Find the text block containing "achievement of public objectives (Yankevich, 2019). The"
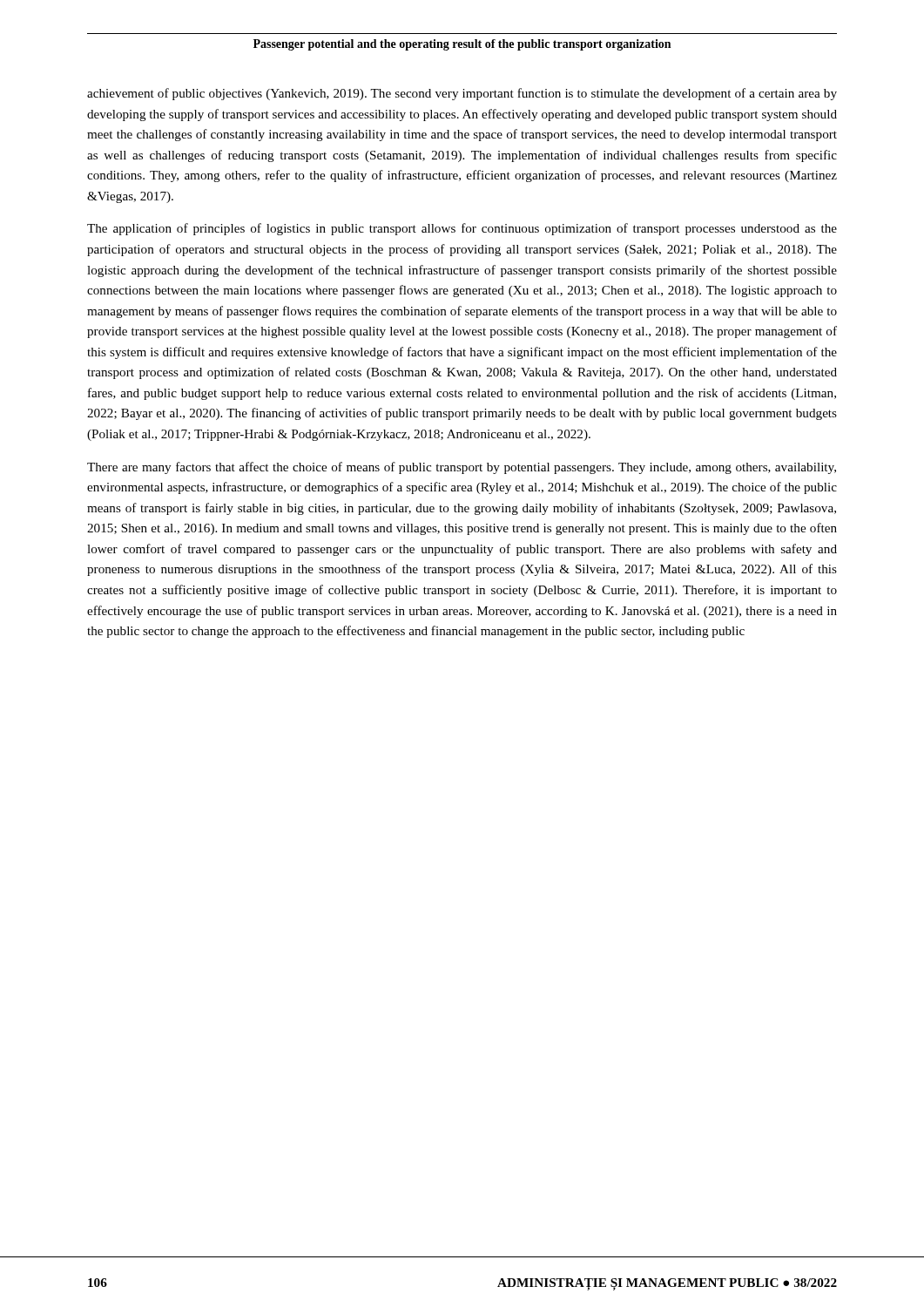Image resolution: width=924 pixels, height=1307 pixels. [462, 144]
